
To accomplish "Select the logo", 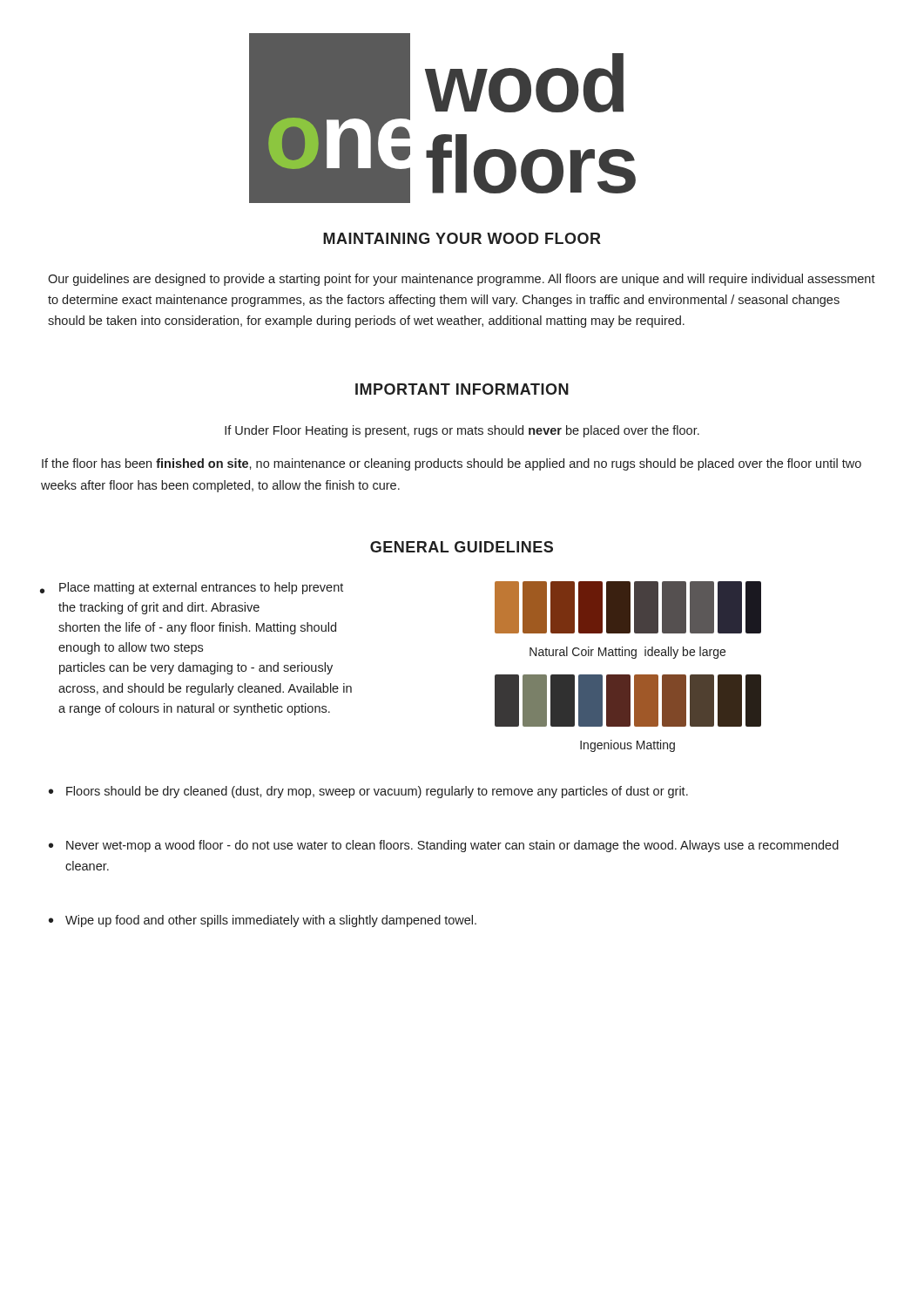I will [x=462, y=111].
